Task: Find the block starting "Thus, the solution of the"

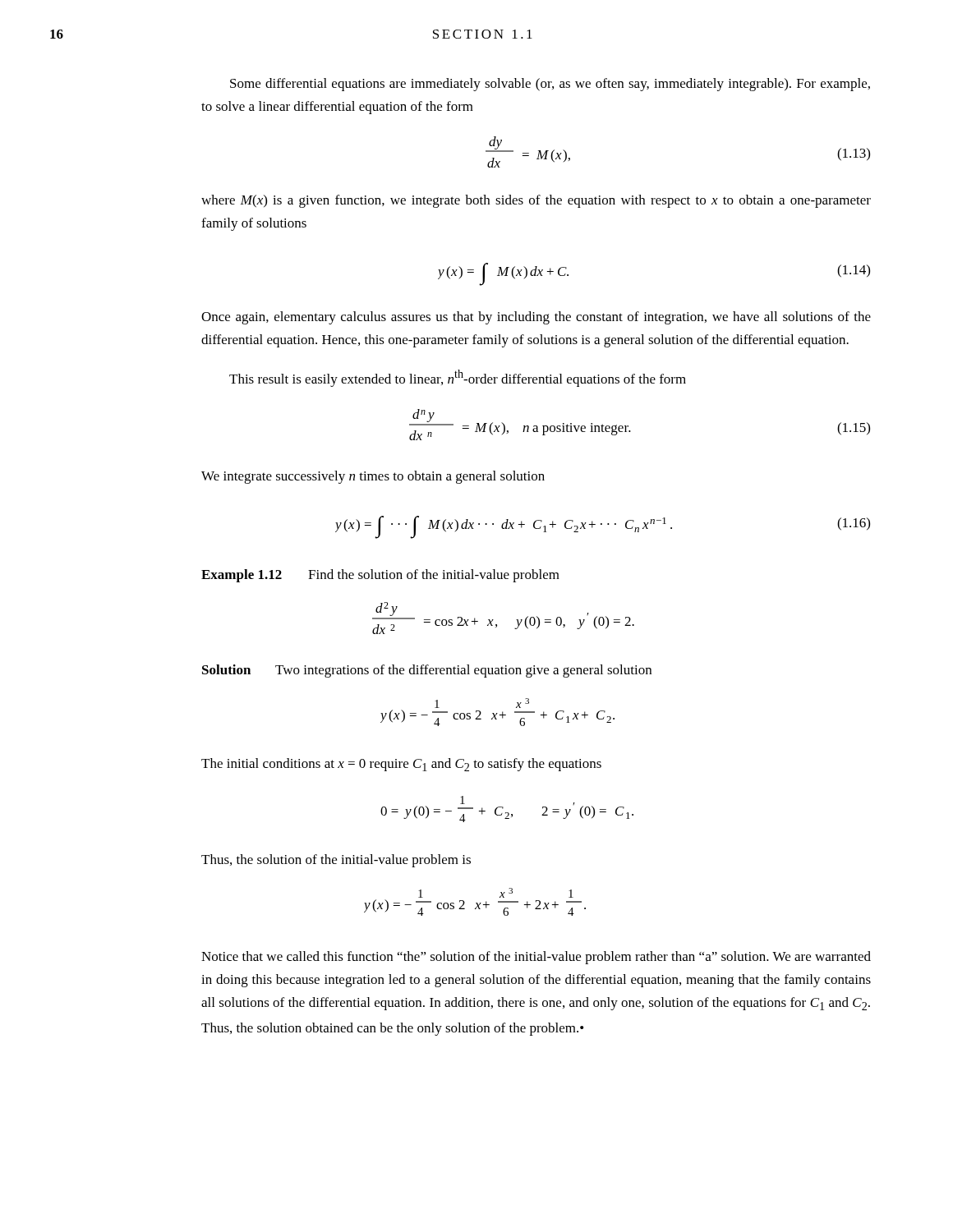Action: (336, 859)
